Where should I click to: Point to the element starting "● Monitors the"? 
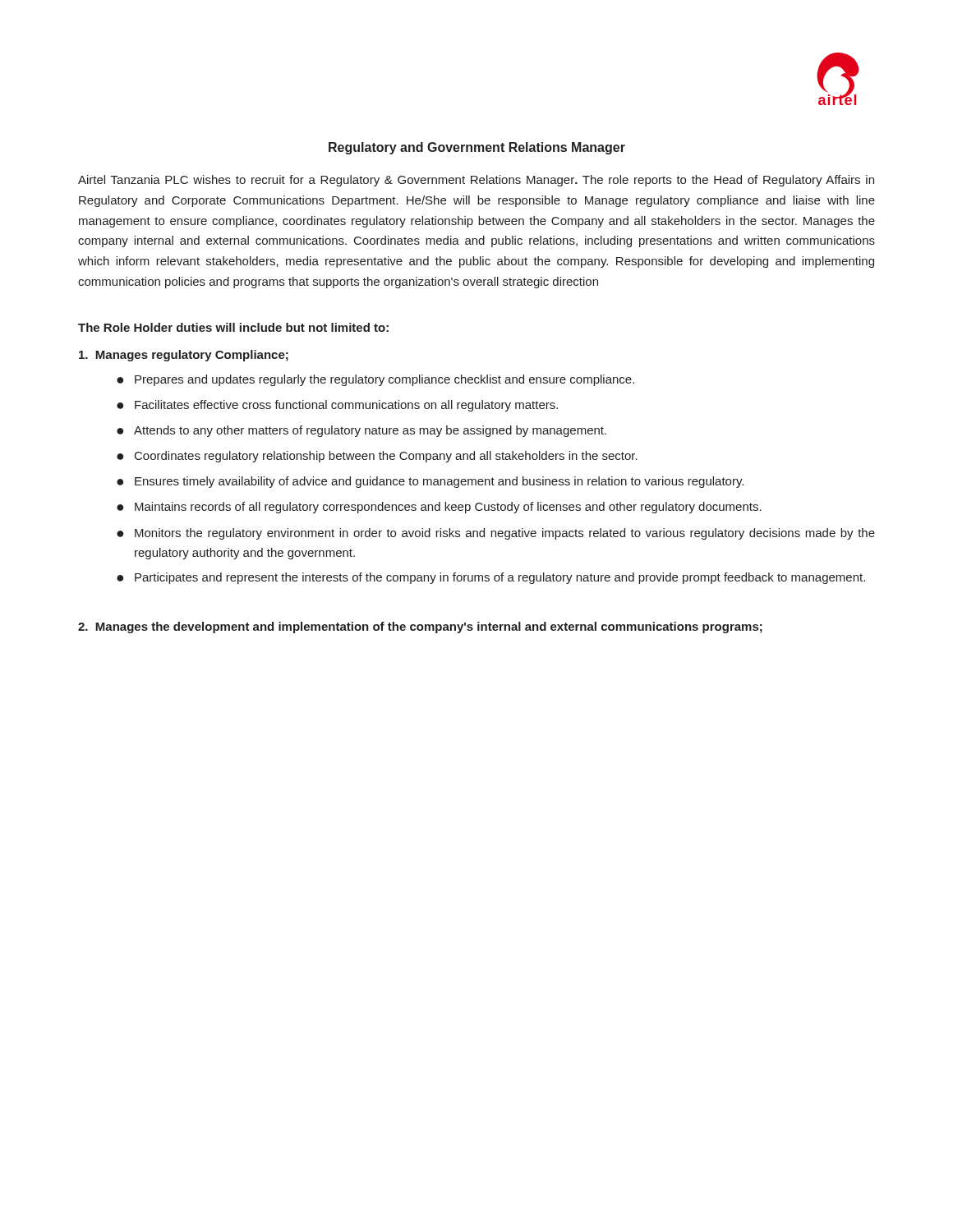[x=495, y=543]
